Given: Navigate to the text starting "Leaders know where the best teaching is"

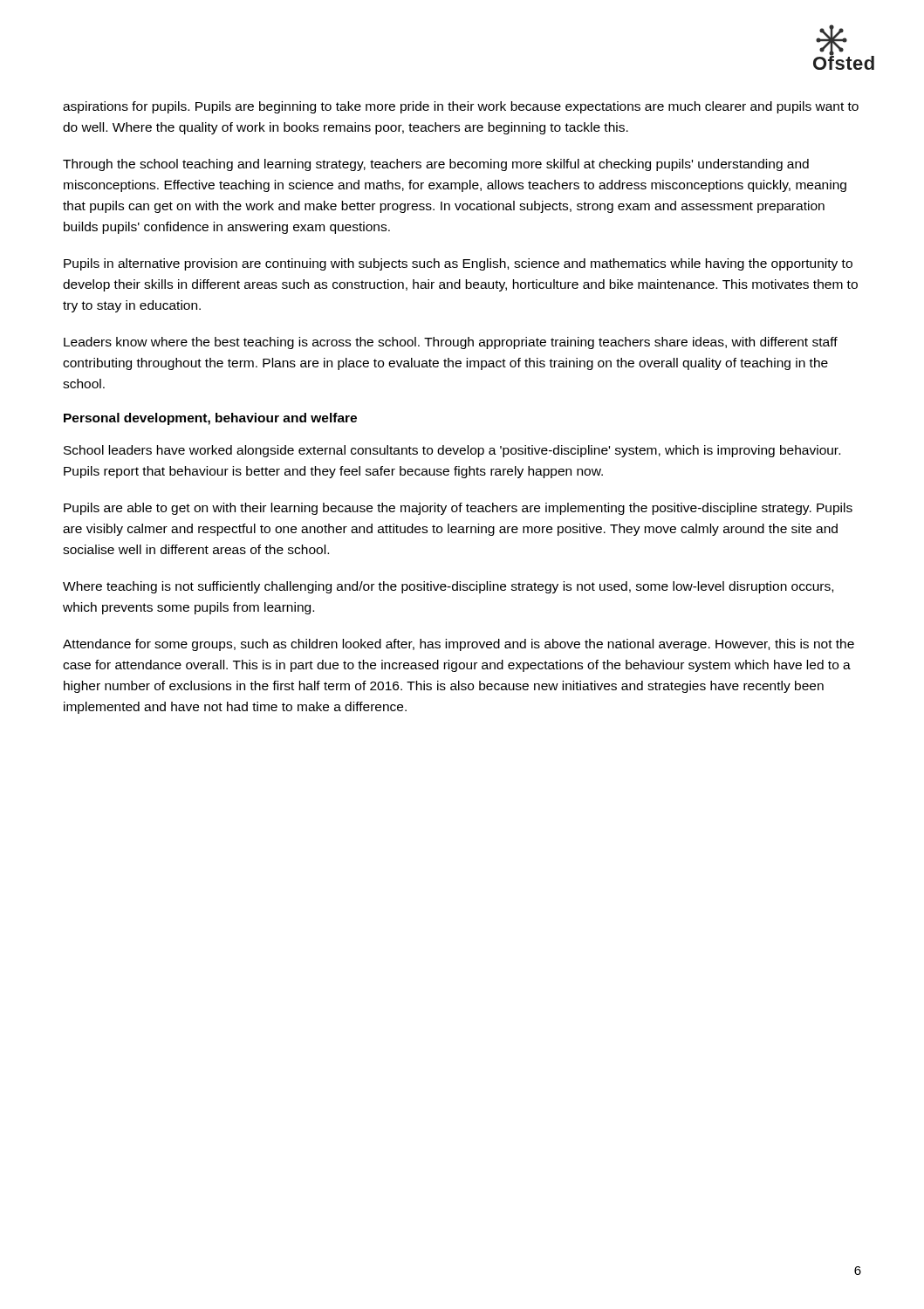Looking at the screenshot, I should [x=450, y=363].
